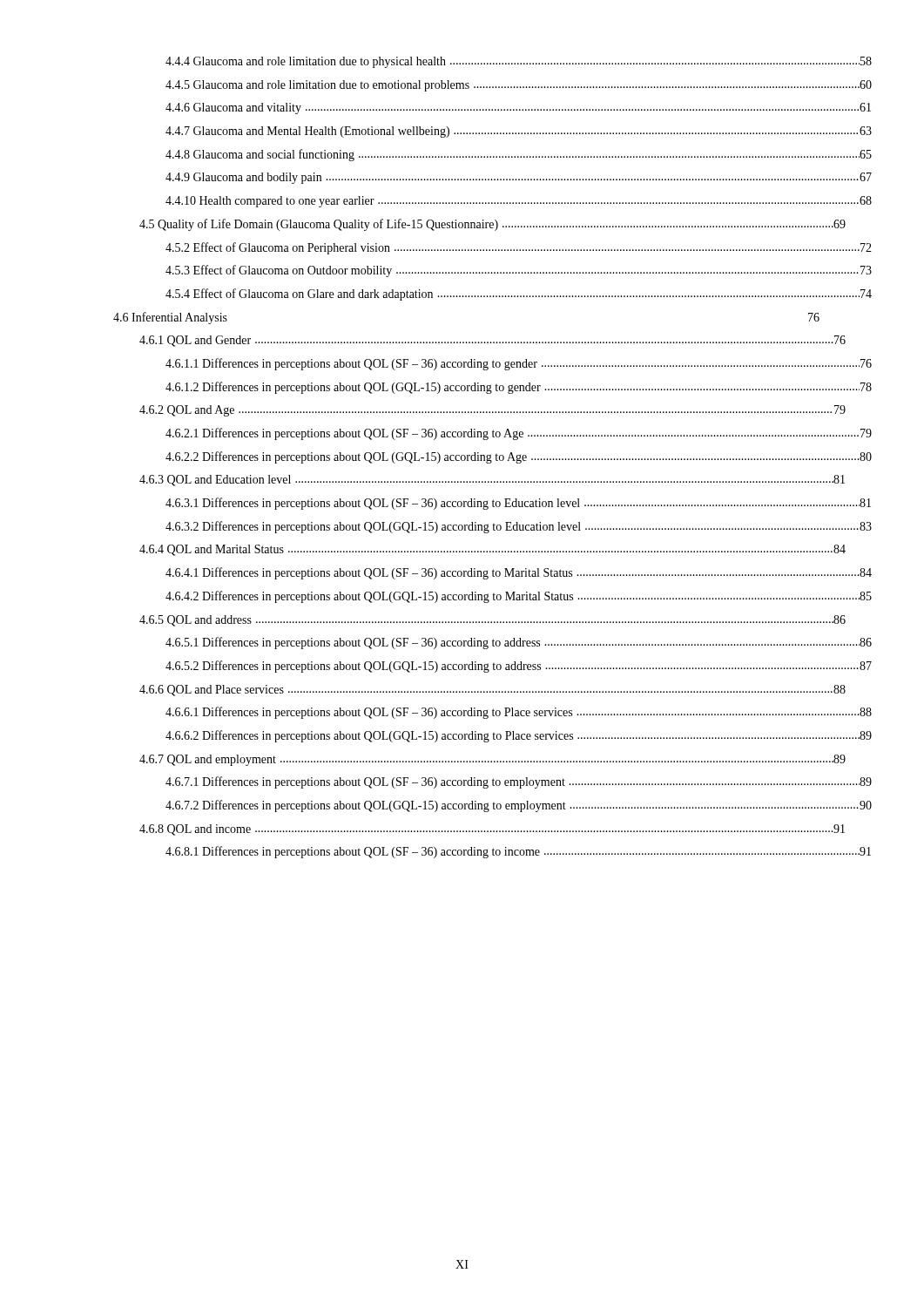Point to the region starting "4.4.10 Health compared to"
Image resolution: width=924 pixels, height=1307 pixels.
click(519, 201)
